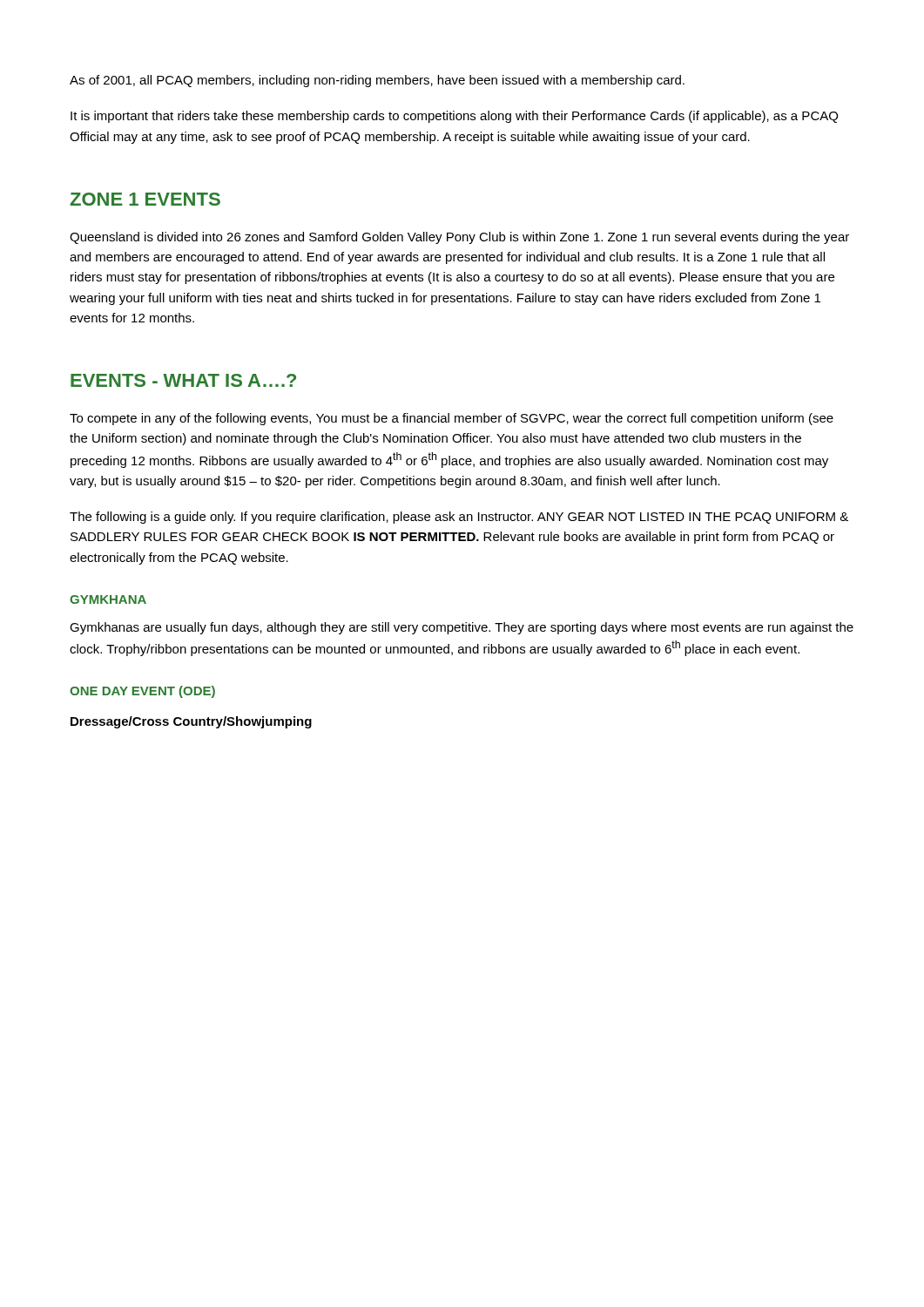924x1307 pixels.
Task: Point to the section header beginning "ONE DAY EVENT"
Action: (x=143, y=691)
